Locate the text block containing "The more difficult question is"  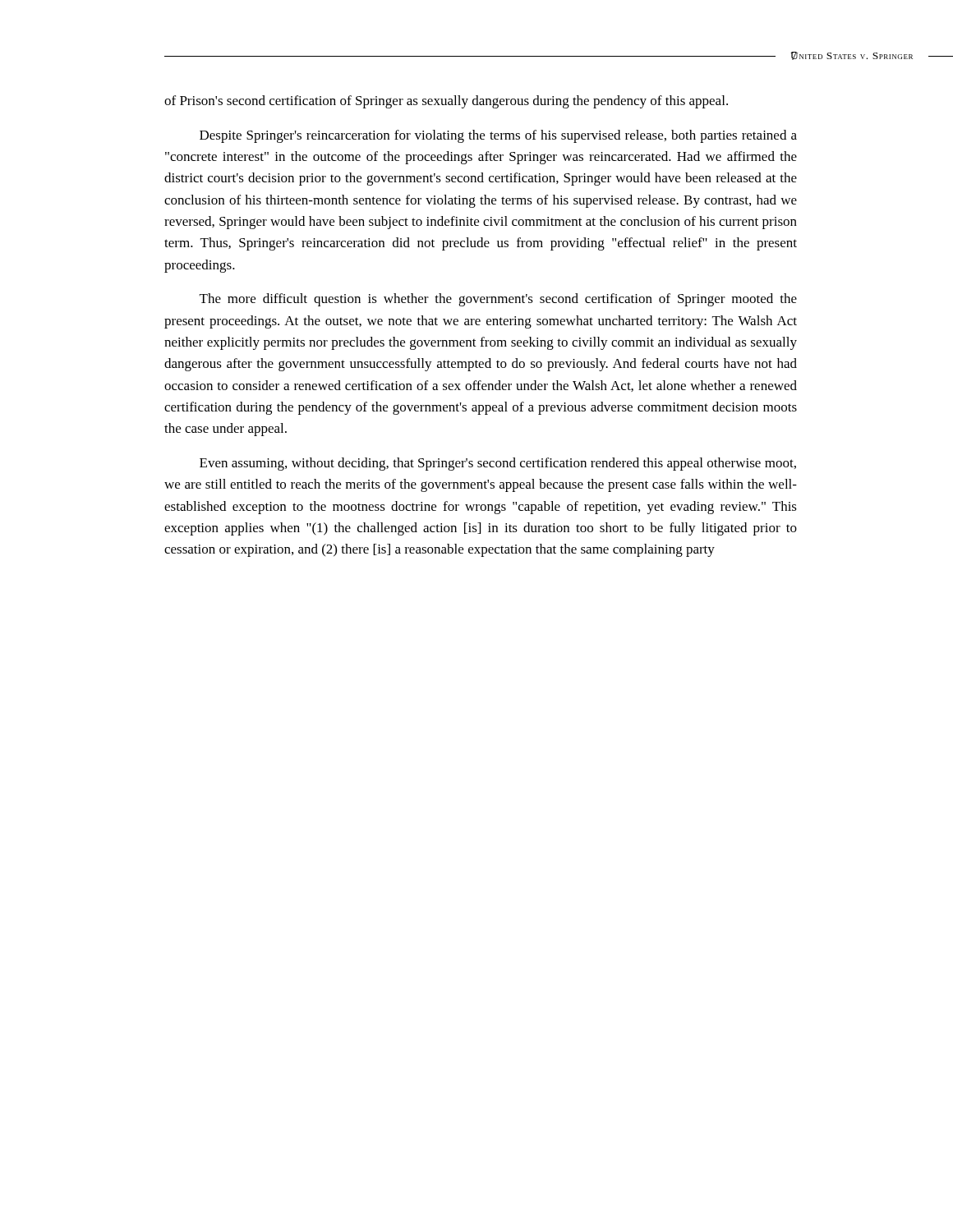[x=481, y=364]
